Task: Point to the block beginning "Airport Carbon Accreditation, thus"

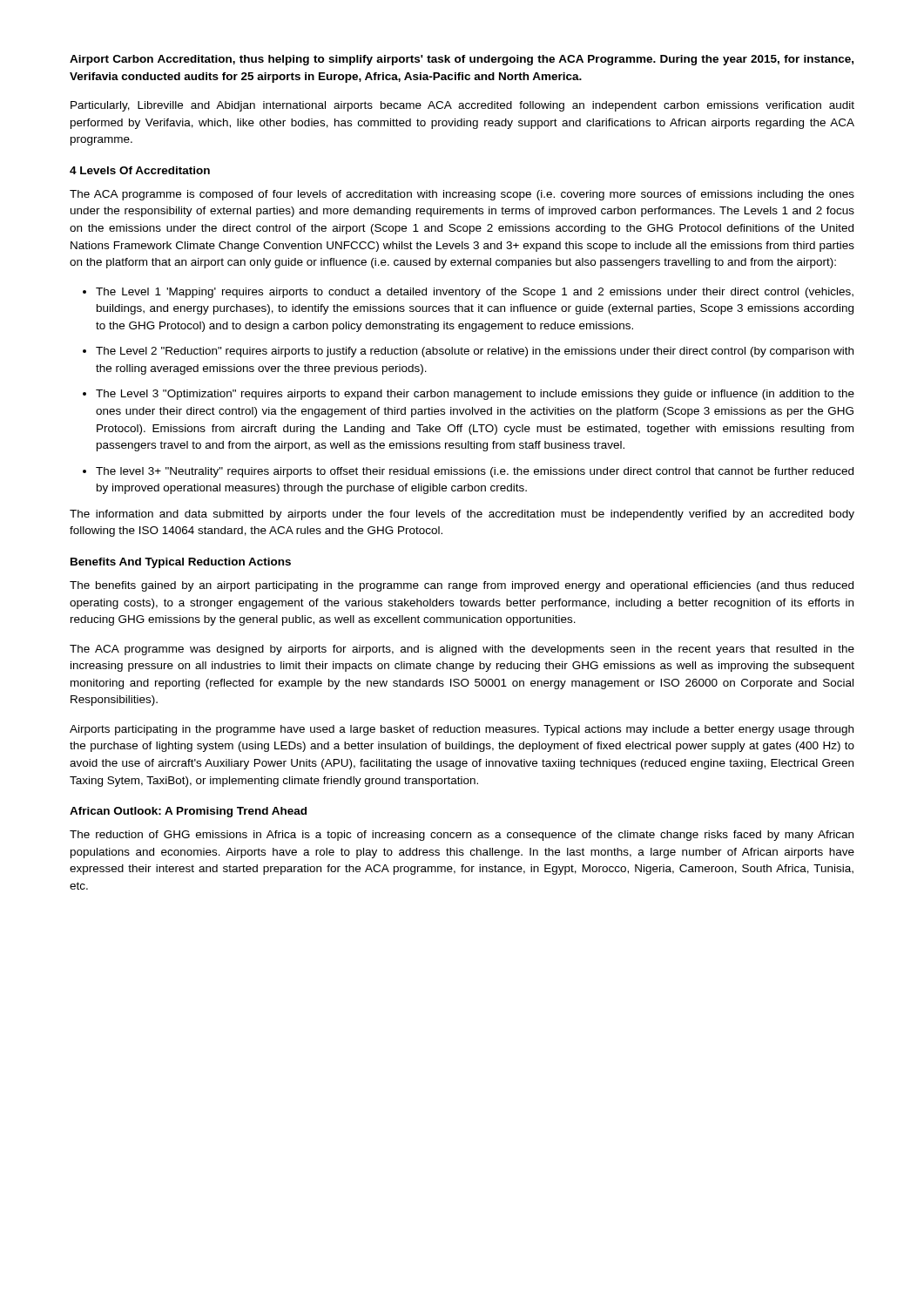Action: point(462,67)
